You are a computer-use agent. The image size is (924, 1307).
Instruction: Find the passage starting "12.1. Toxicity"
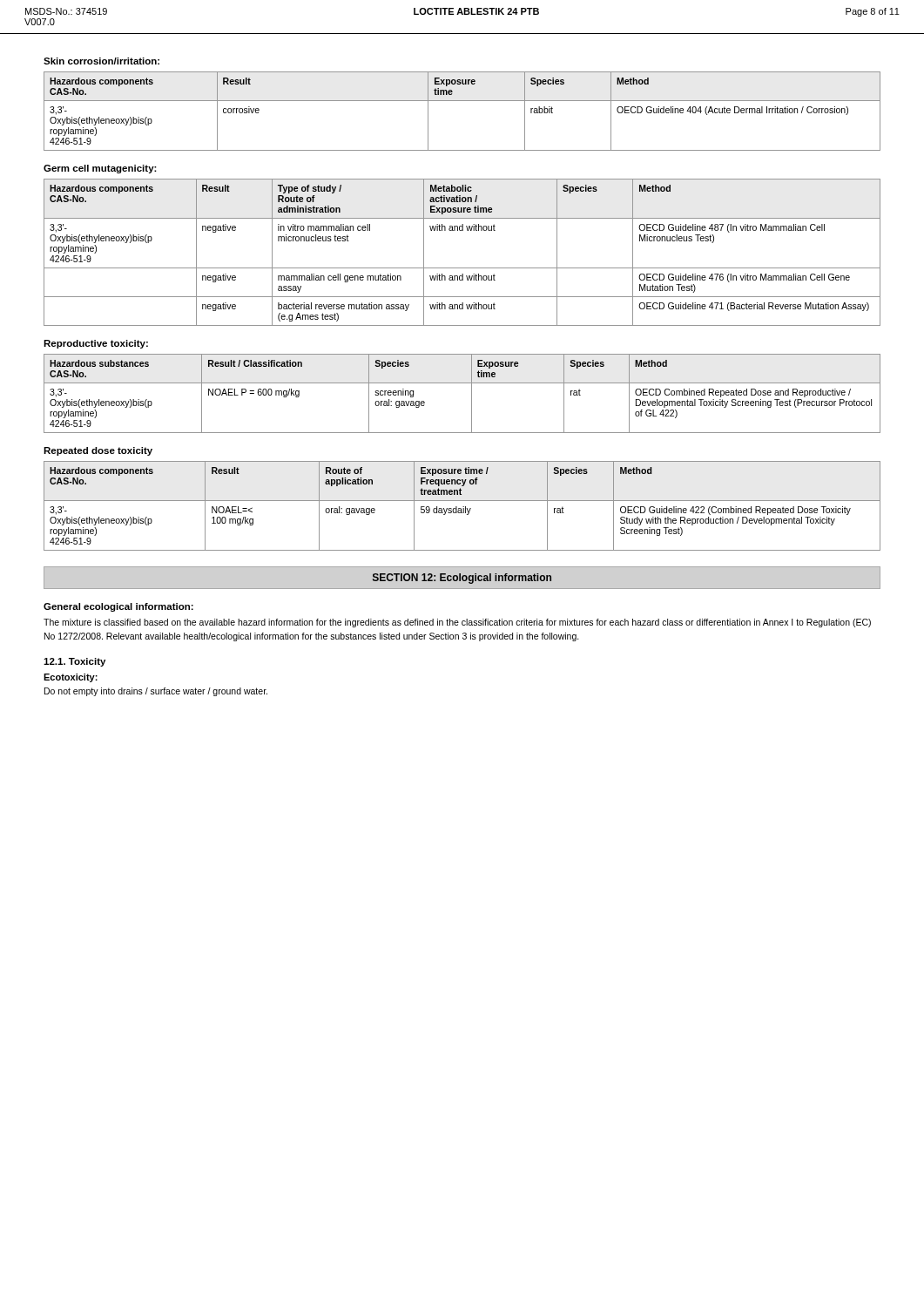[x=75, y=661]
